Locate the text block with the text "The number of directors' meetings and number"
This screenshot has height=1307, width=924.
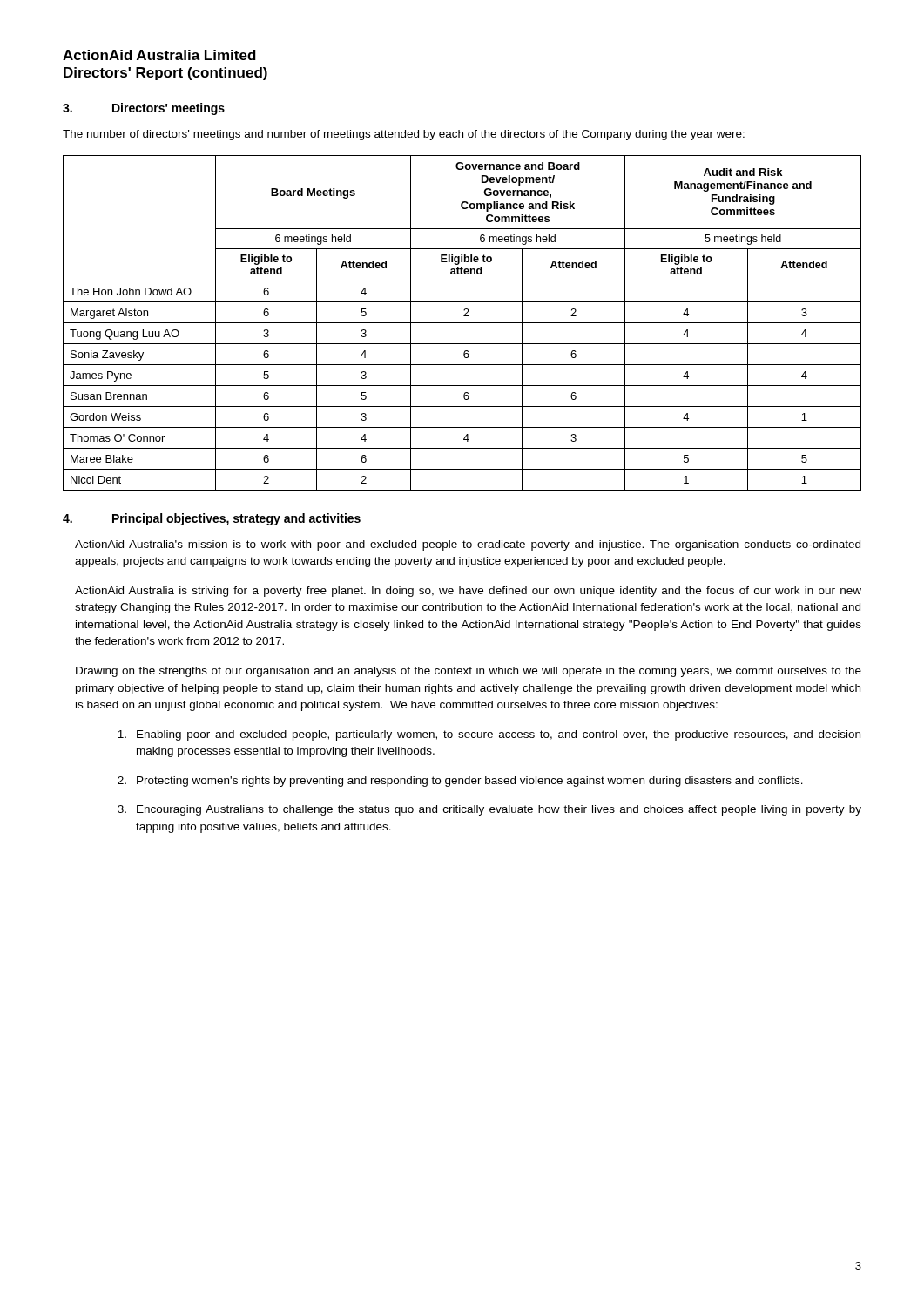(x=404, y=134)
